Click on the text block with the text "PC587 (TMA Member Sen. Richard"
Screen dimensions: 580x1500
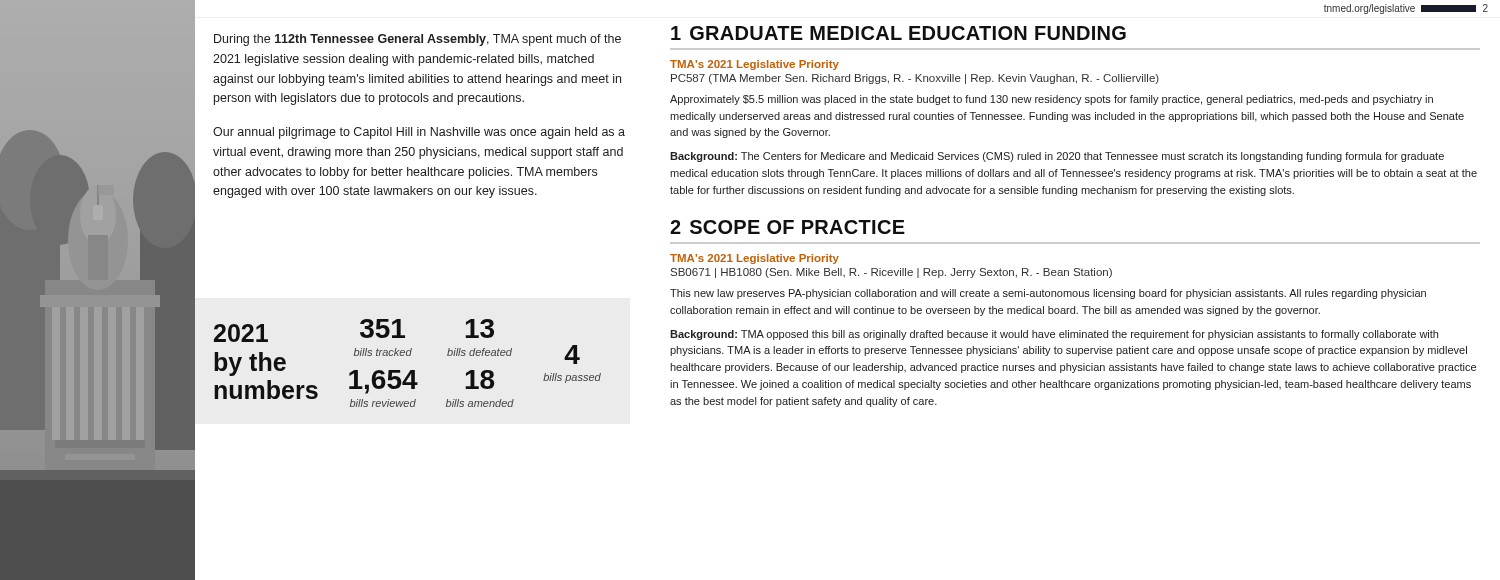coord(915,78)
